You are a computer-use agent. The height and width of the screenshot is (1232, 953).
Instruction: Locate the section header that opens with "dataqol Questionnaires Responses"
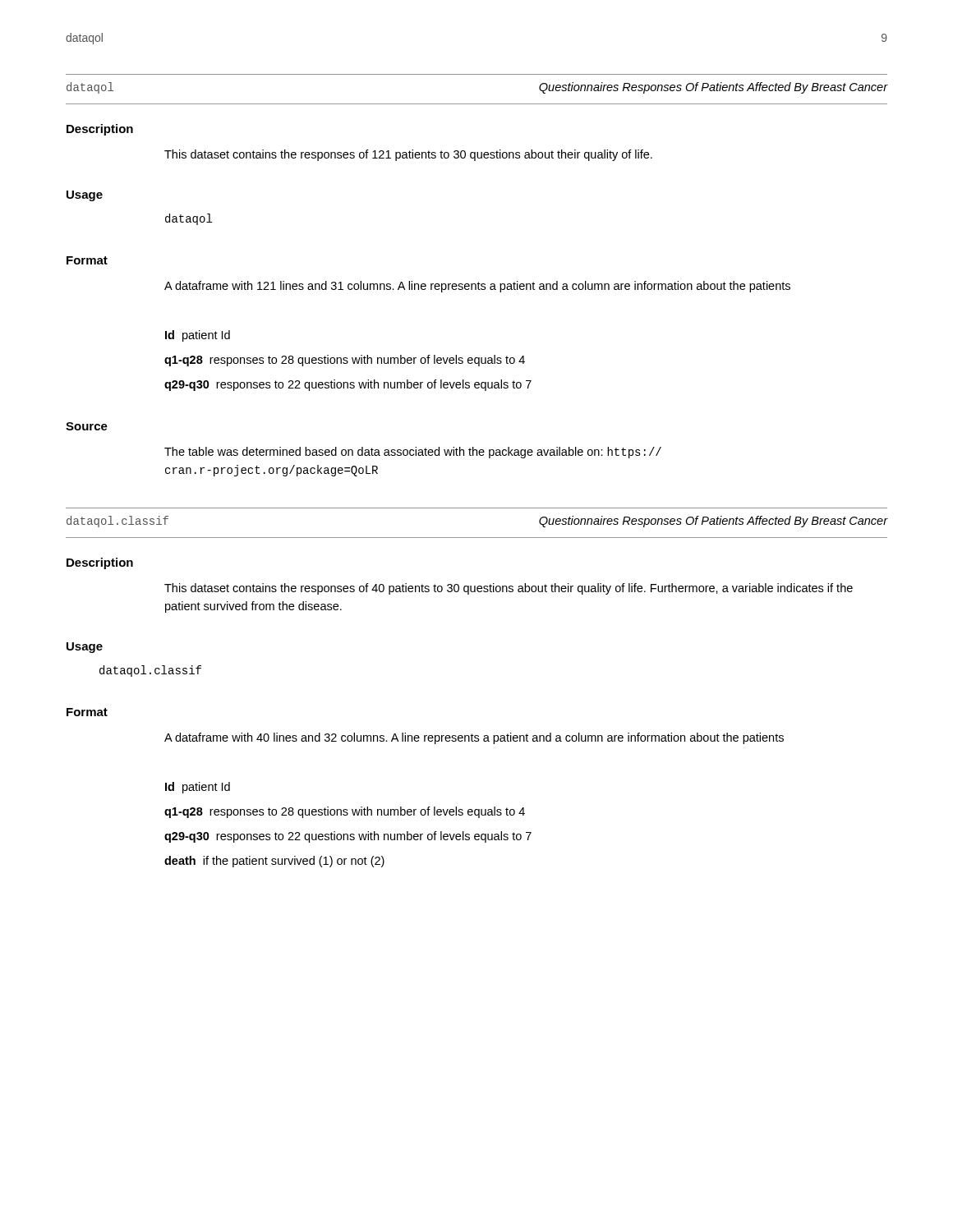[x=90, y=87]
